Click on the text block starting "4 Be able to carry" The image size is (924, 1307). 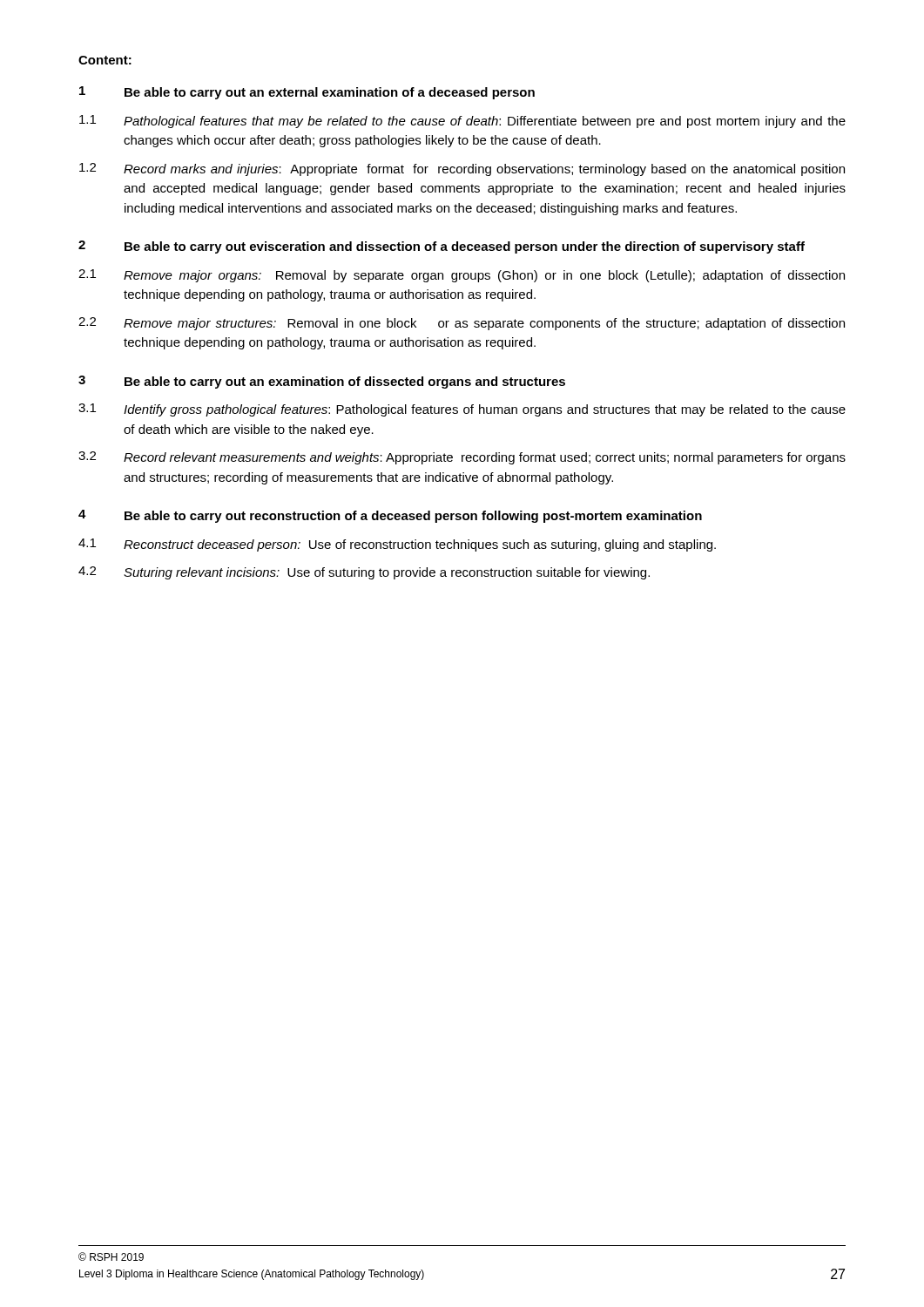(x=462, y=516)
